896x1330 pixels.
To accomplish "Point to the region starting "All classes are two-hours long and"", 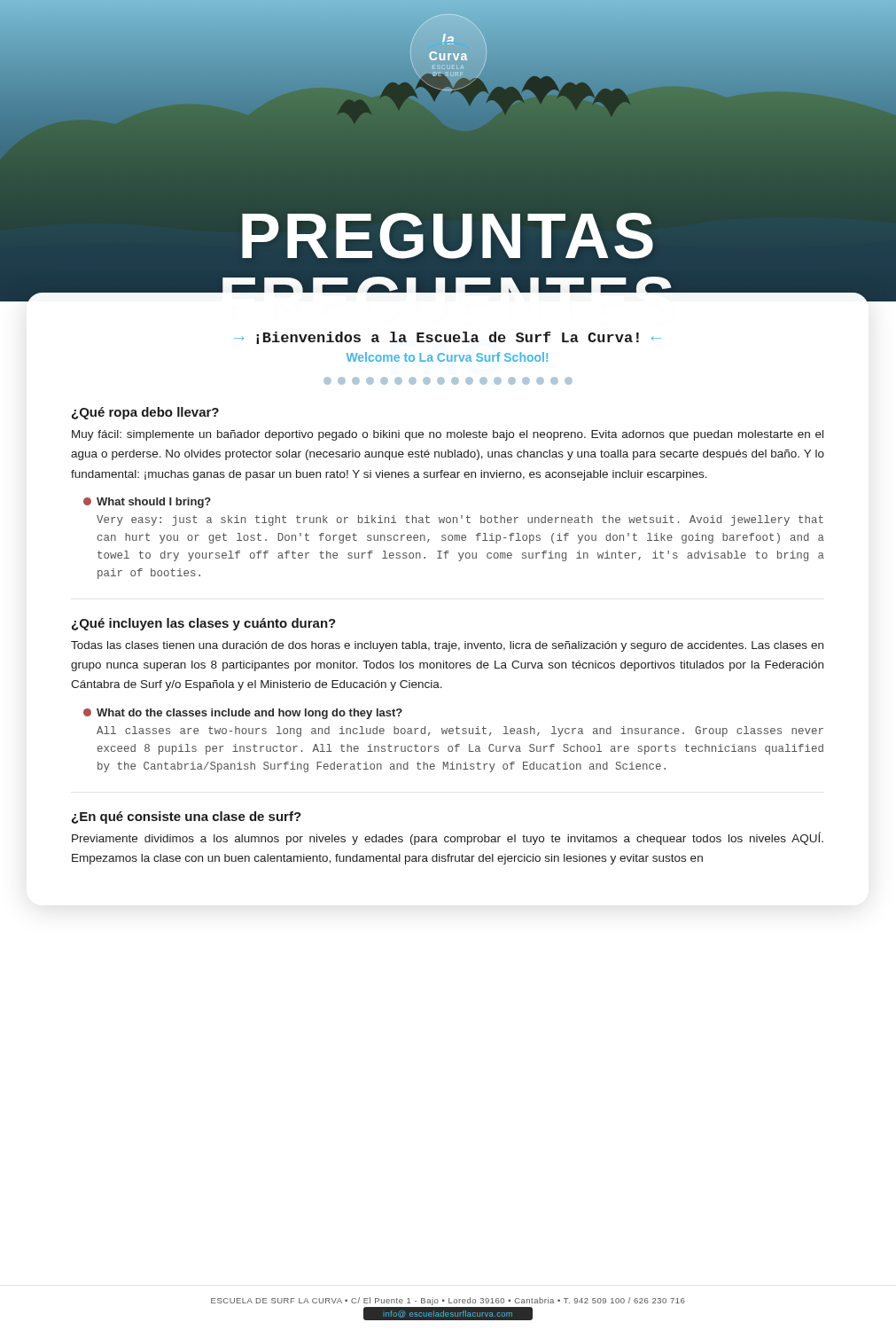I will [x=460, y=749].
